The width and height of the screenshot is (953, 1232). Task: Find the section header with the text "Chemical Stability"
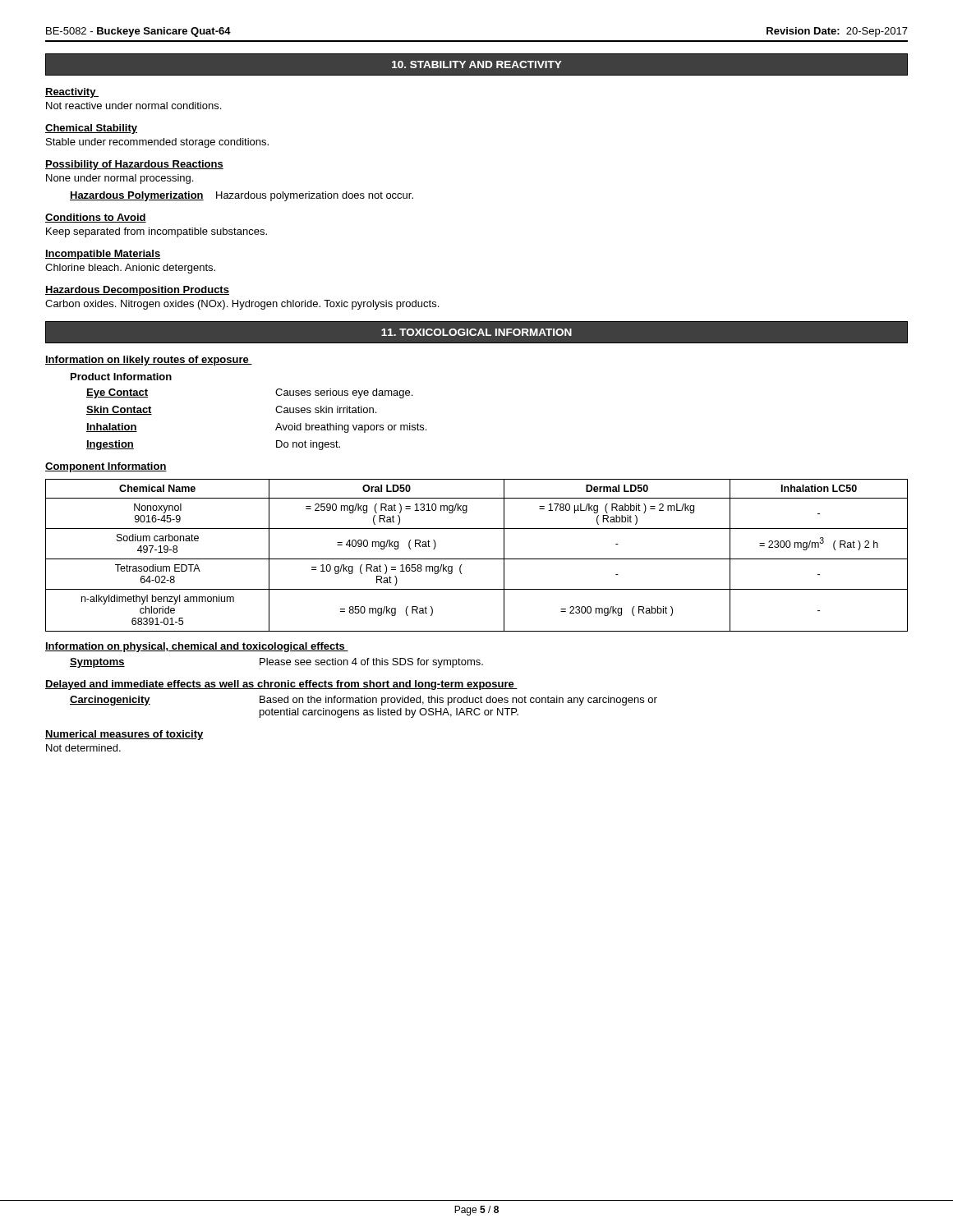91,129
